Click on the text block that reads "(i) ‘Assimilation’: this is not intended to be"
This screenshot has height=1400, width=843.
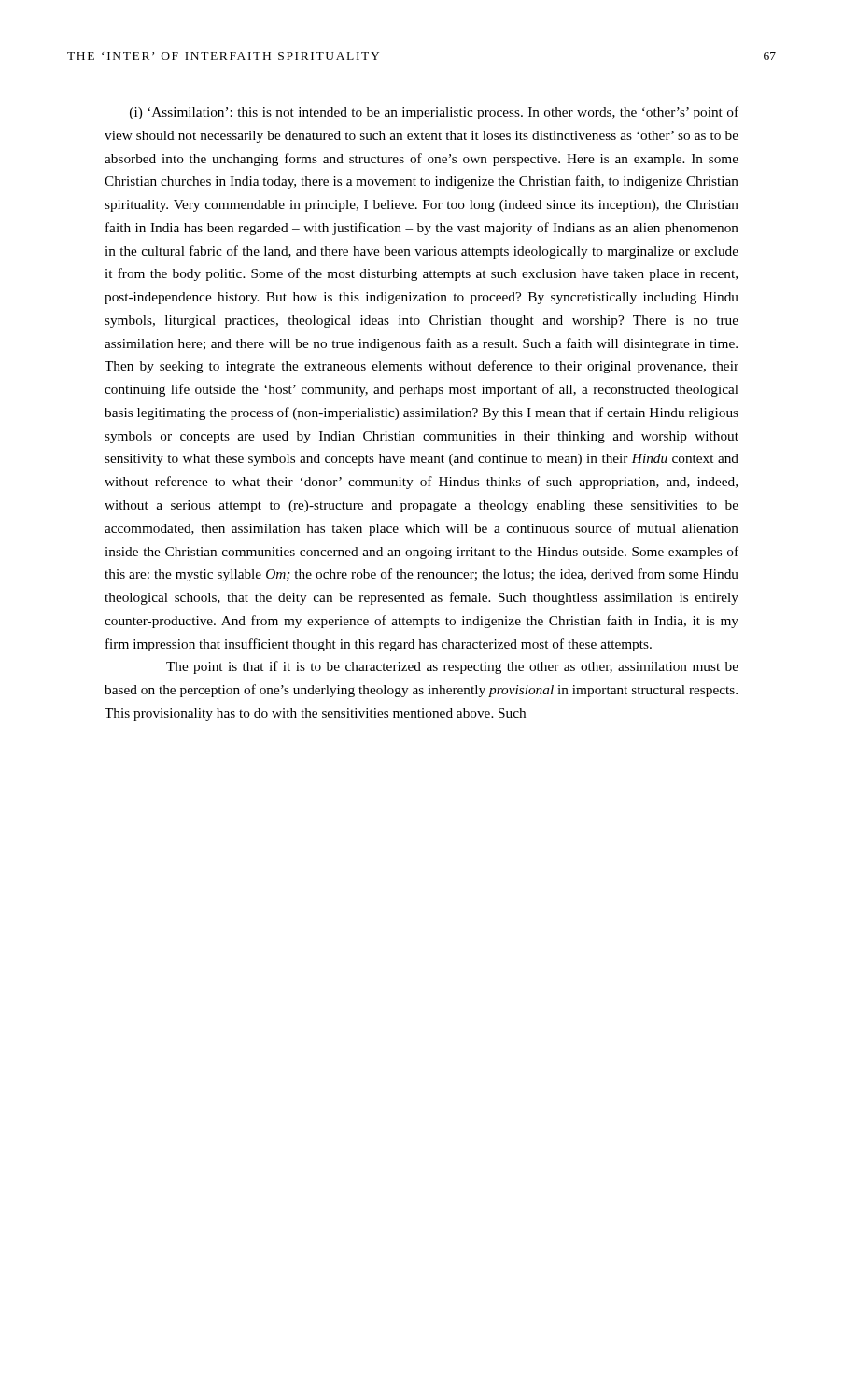[x=422, y=377]
